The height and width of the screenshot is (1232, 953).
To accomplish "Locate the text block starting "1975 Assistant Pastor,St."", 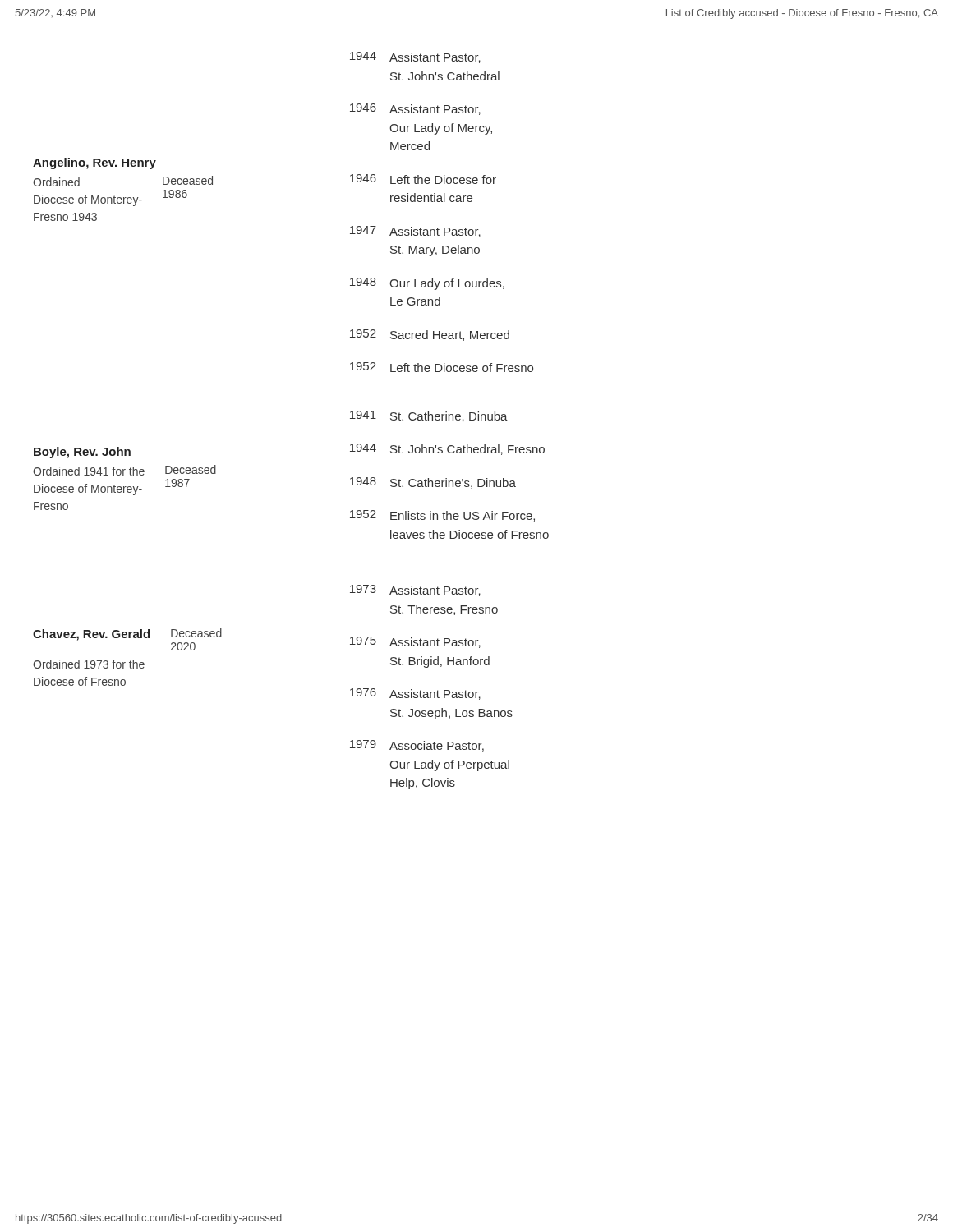I will point(413,652).
